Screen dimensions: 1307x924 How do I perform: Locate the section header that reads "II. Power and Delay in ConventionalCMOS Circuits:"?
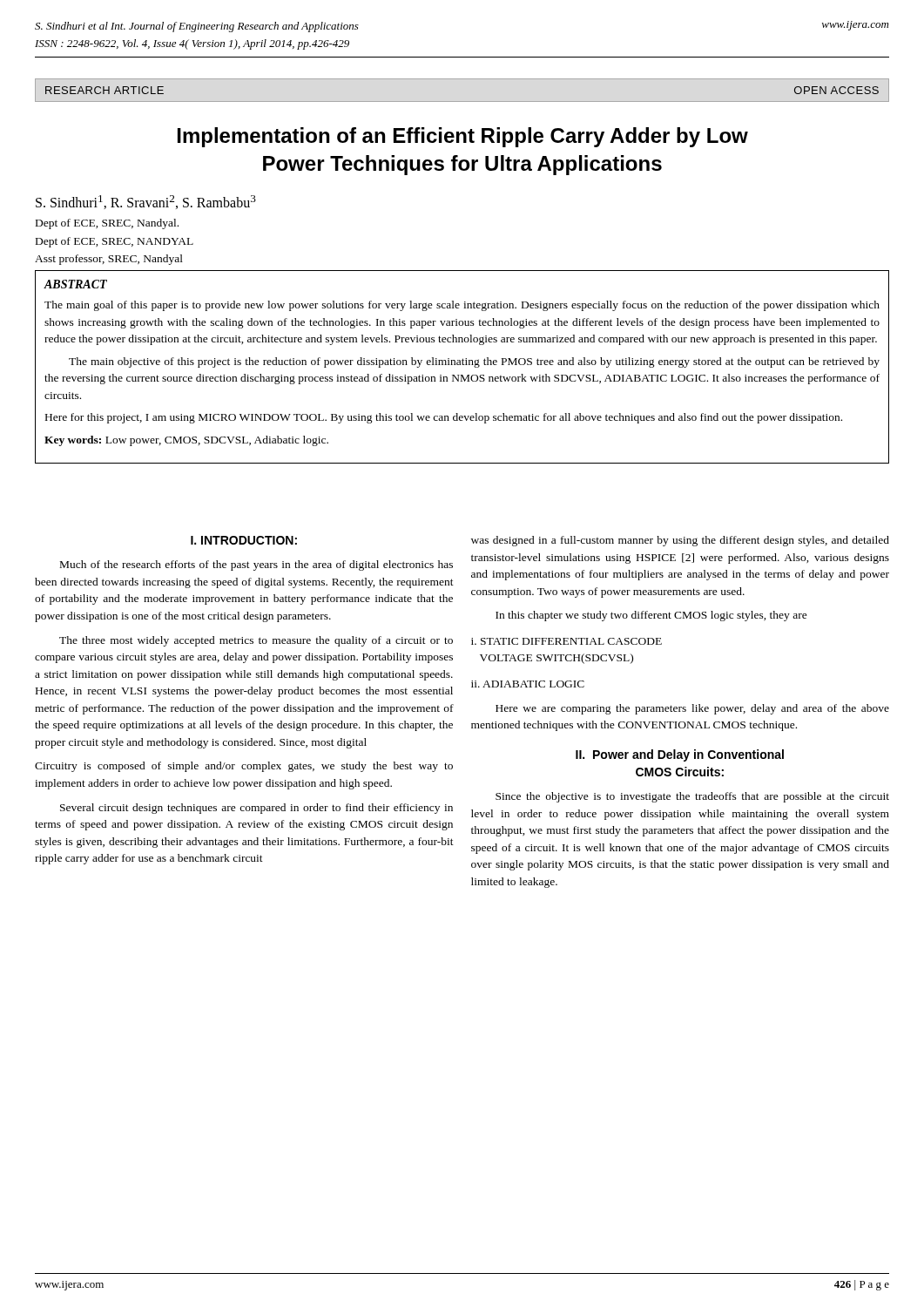coord(680,763)
